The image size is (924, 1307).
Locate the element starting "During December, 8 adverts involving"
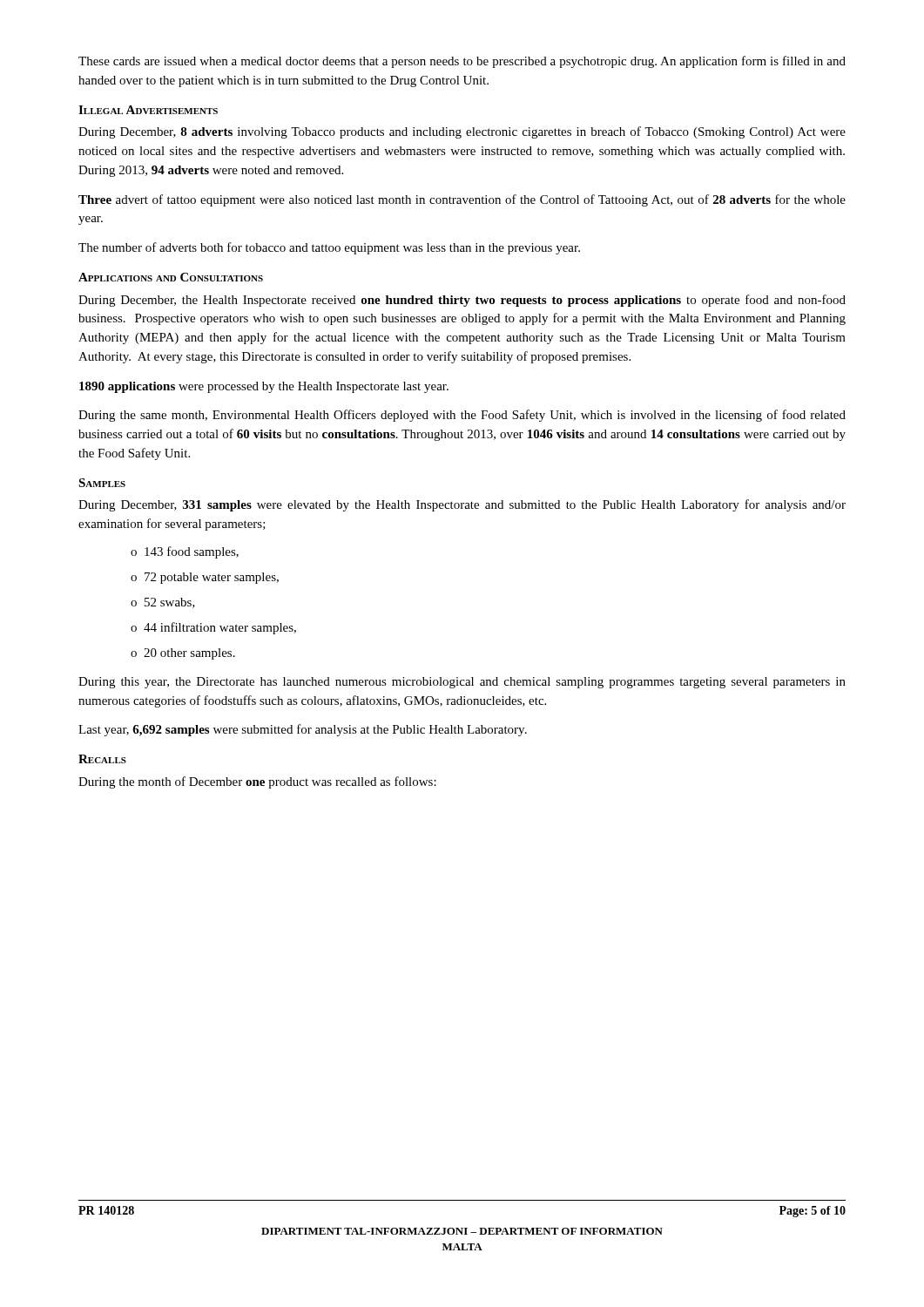click(x=462, y=152)
